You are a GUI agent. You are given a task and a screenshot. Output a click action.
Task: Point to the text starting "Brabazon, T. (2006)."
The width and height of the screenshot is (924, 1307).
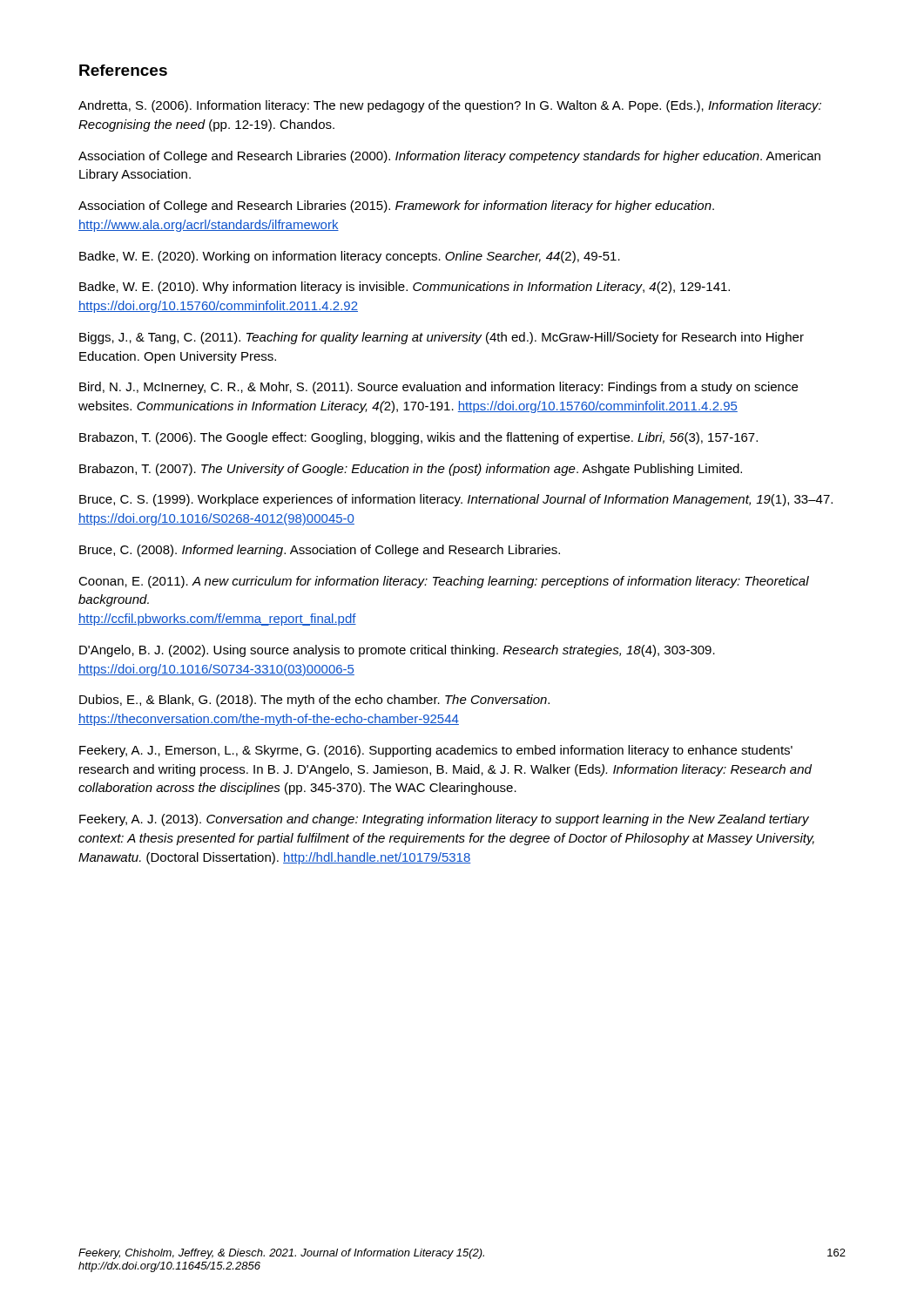(x=419, y=437)
